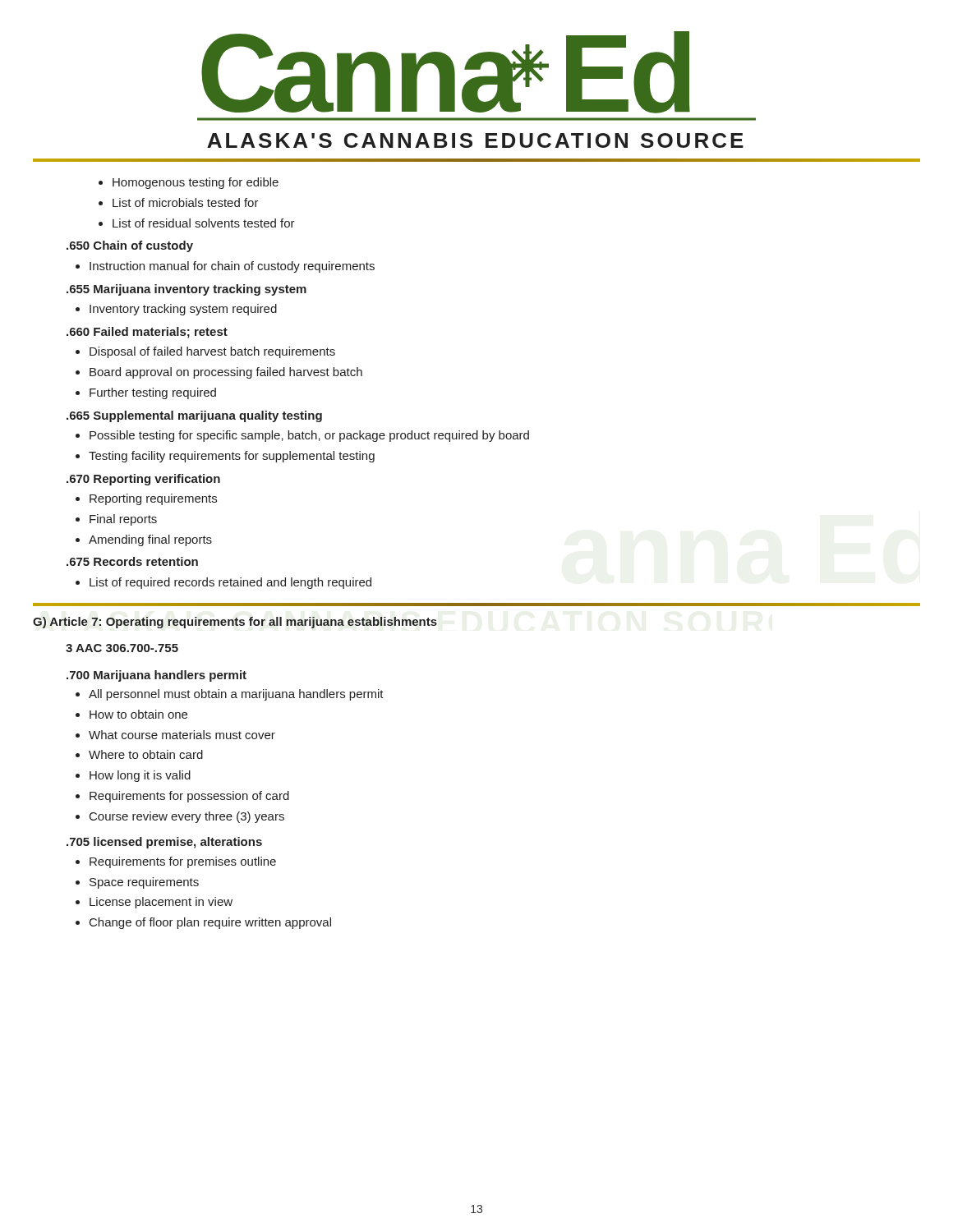Select the section header that reads ".700 Marijuana handlers"
The image size is (953, 1232).
point(156,674)
